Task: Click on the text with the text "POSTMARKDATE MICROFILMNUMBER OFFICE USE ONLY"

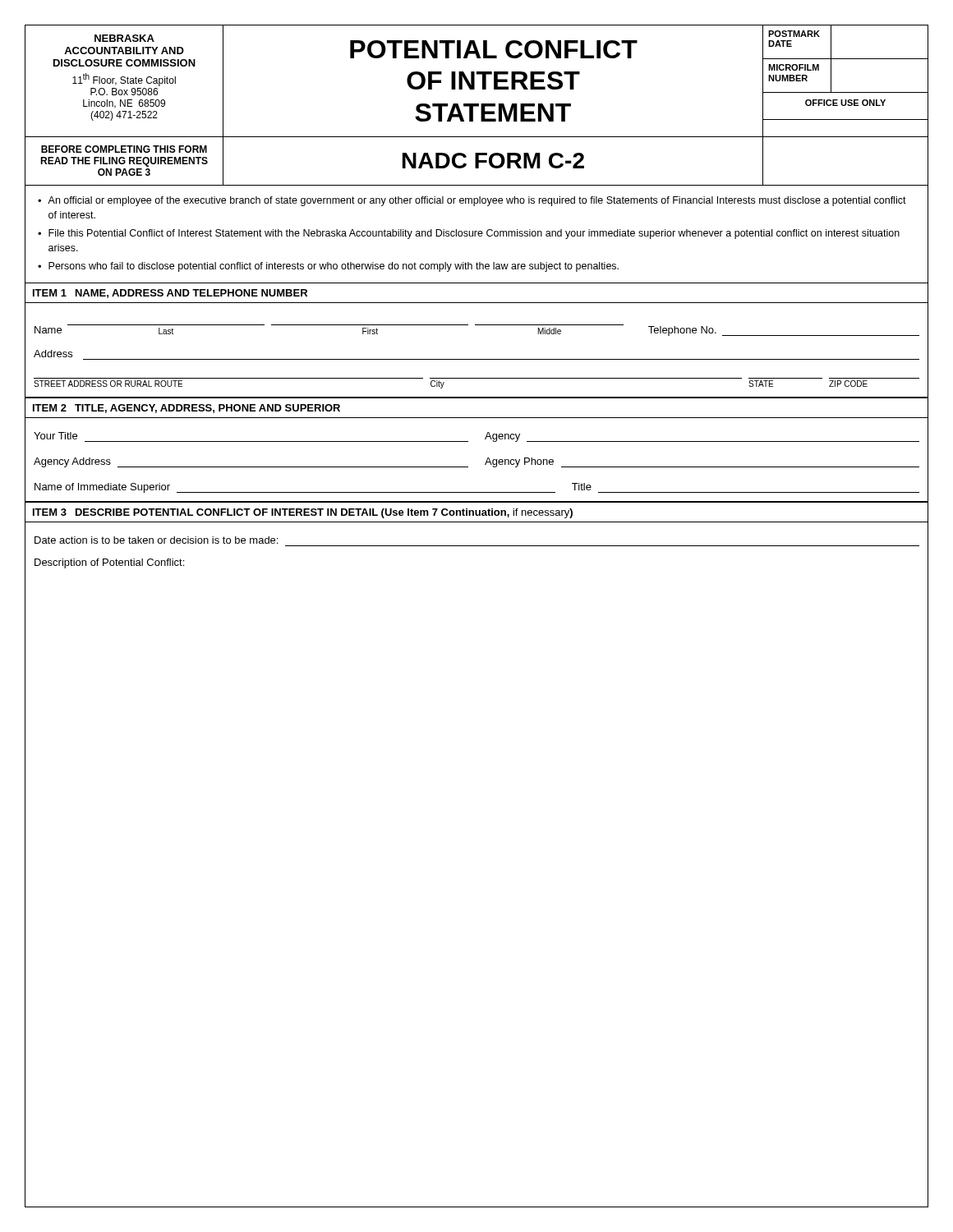Action: click(x=845, y=81)
